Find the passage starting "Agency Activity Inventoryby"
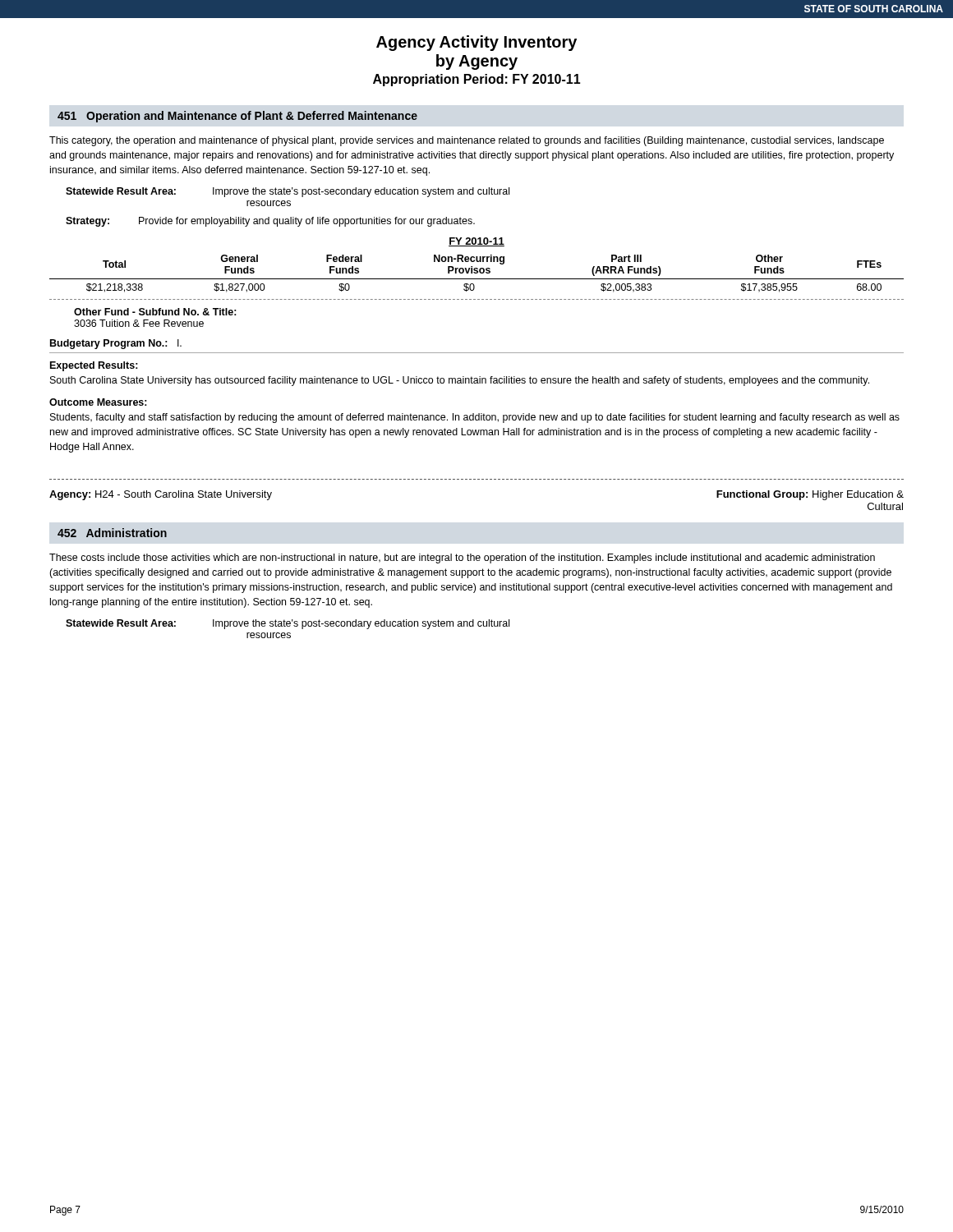Image resolution: width=953 pixels, height=1232 pixels. 476,60
